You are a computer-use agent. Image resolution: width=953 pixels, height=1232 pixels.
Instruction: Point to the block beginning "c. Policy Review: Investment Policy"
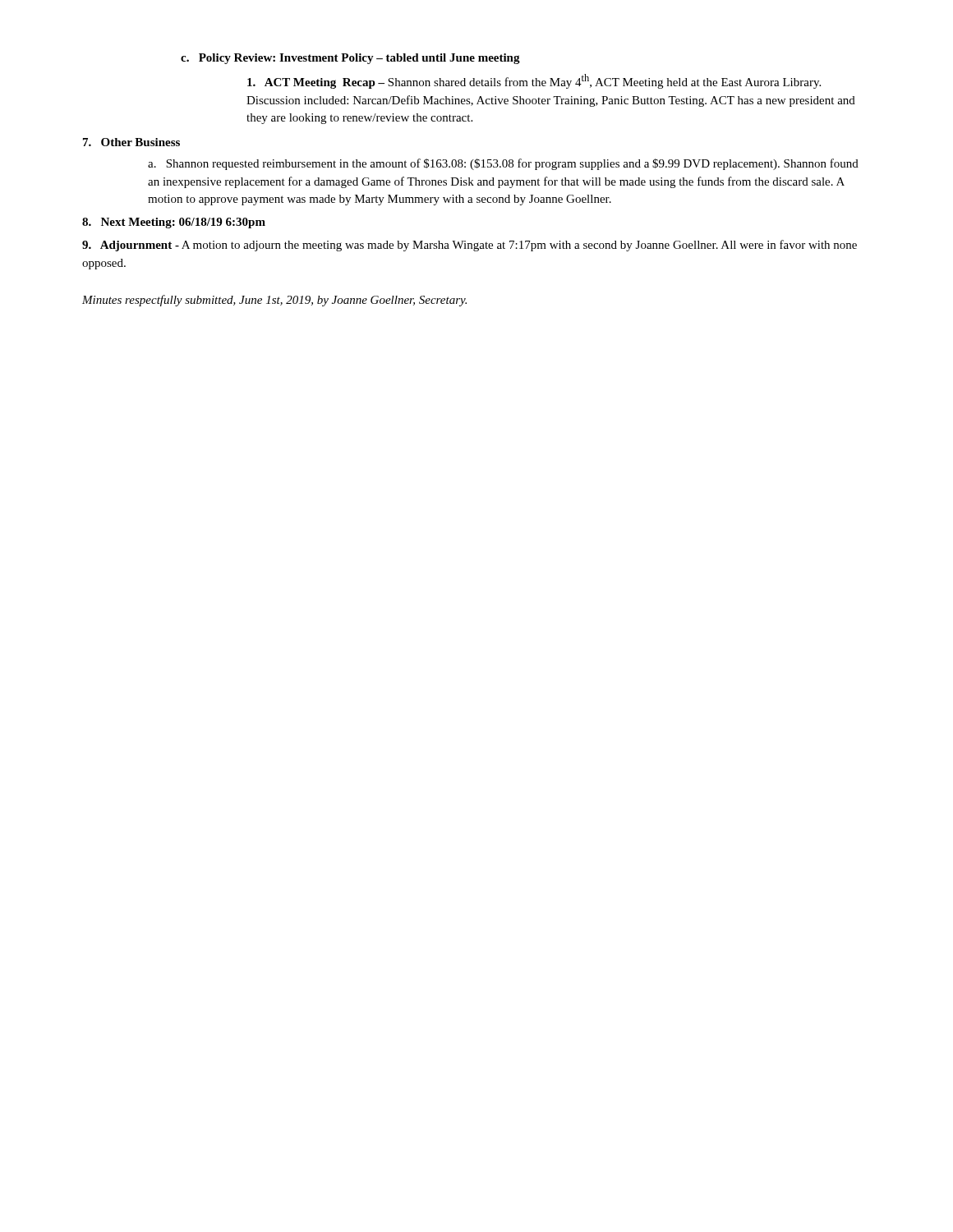tap(526, 88)
